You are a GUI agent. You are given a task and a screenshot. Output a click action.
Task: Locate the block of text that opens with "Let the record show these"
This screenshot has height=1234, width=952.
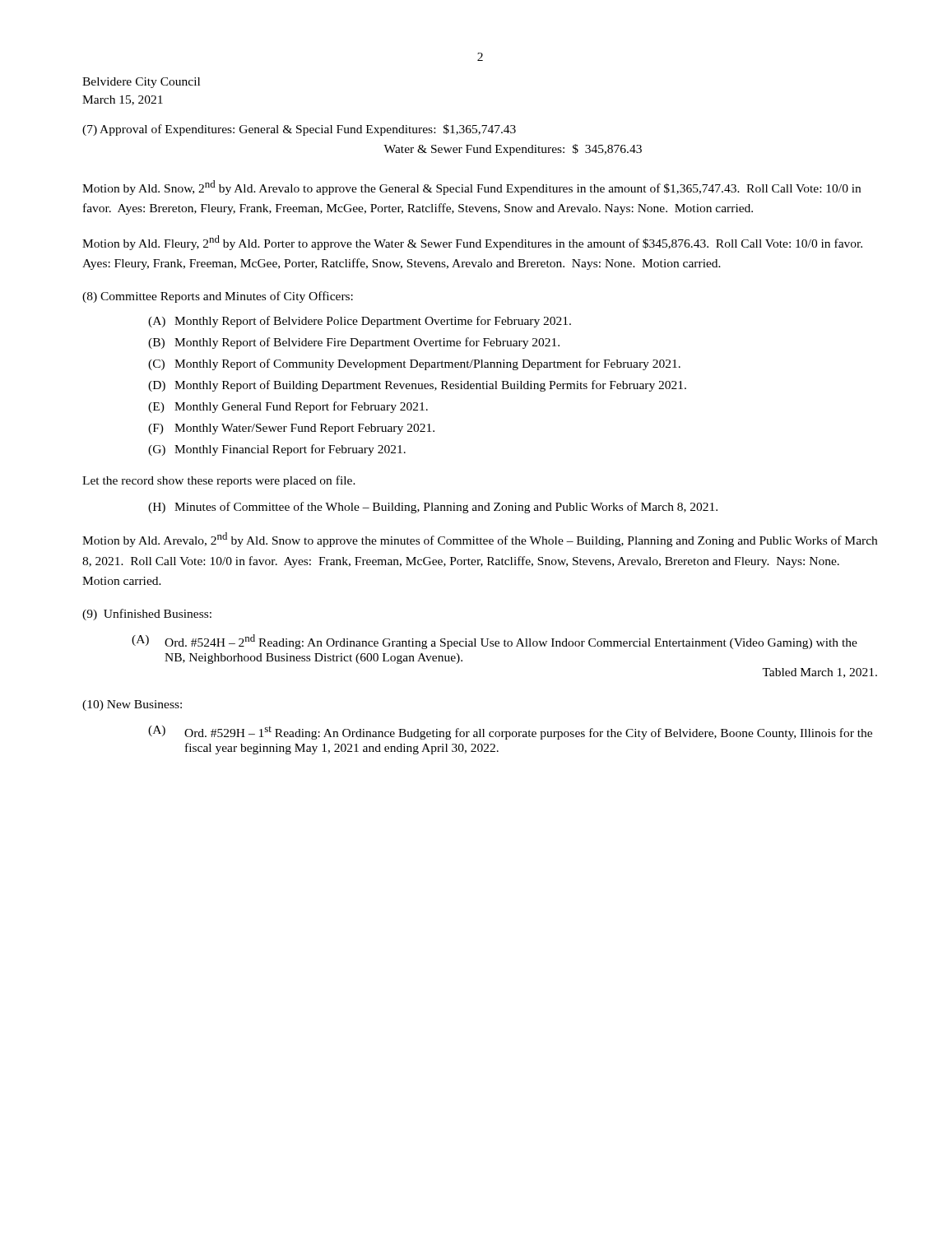219,480
